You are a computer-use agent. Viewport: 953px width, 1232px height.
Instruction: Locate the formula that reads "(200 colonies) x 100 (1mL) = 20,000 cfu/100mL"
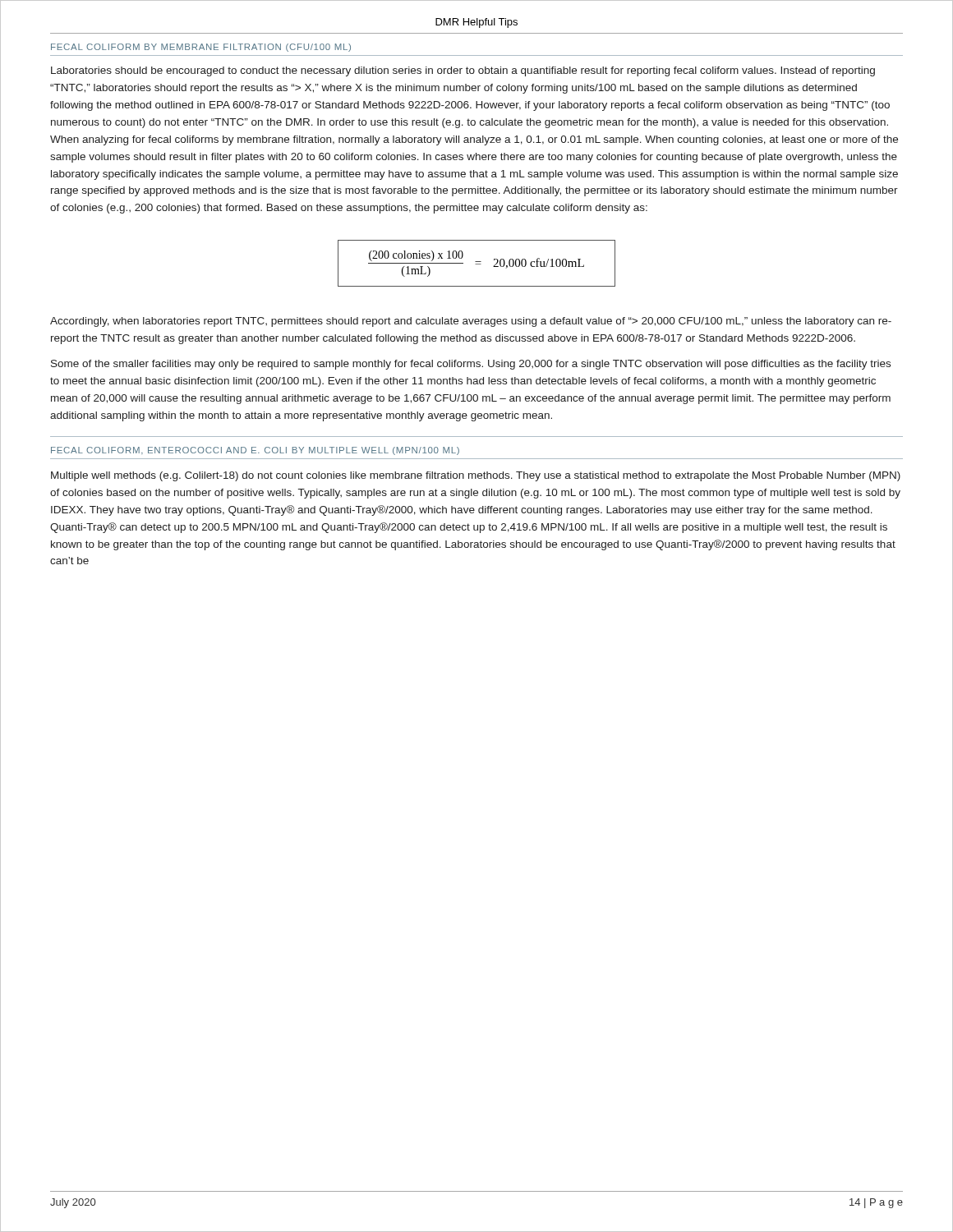click(x=476, y=264)
